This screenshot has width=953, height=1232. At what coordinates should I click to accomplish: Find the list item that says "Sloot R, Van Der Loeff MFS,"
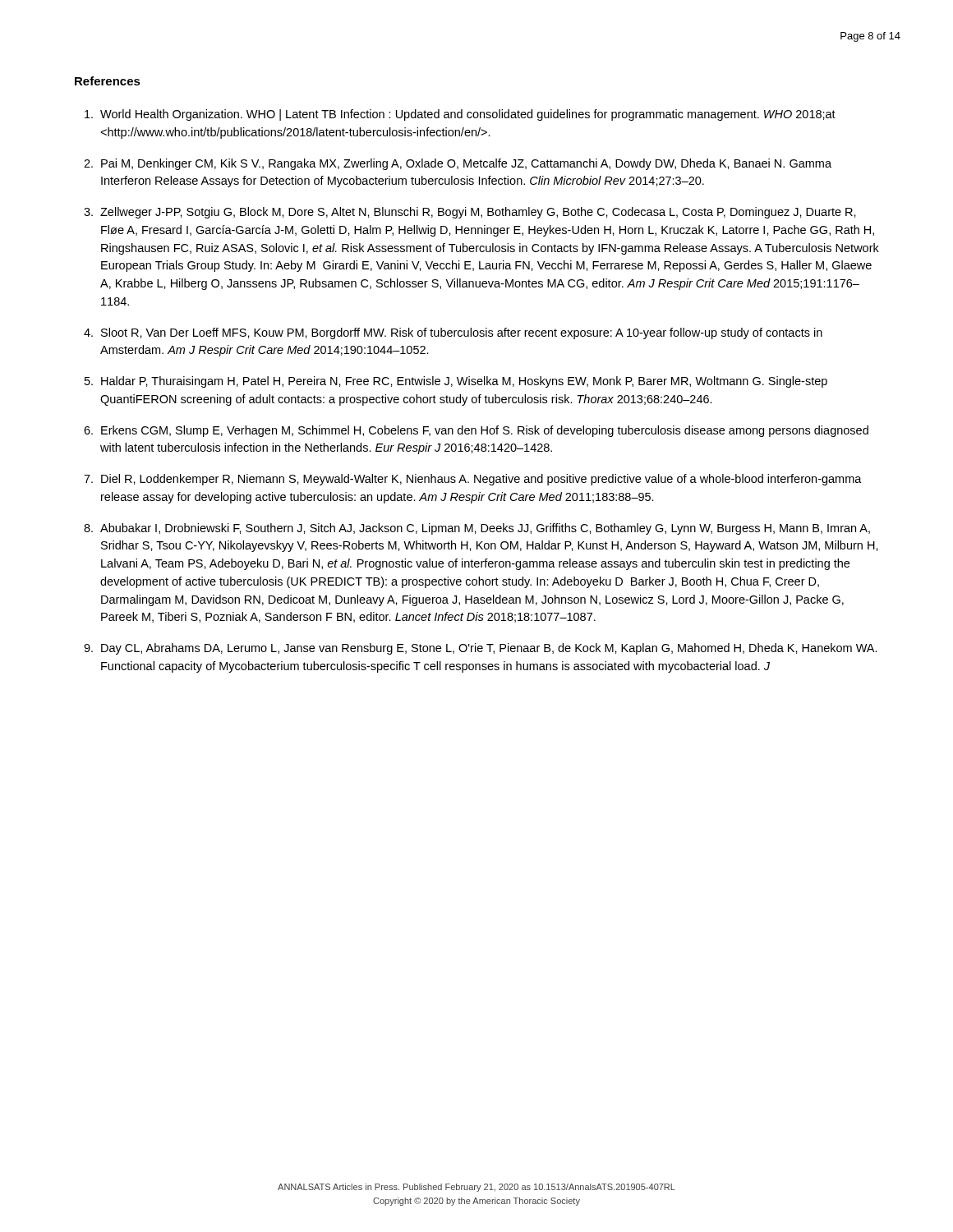(461, 341)
